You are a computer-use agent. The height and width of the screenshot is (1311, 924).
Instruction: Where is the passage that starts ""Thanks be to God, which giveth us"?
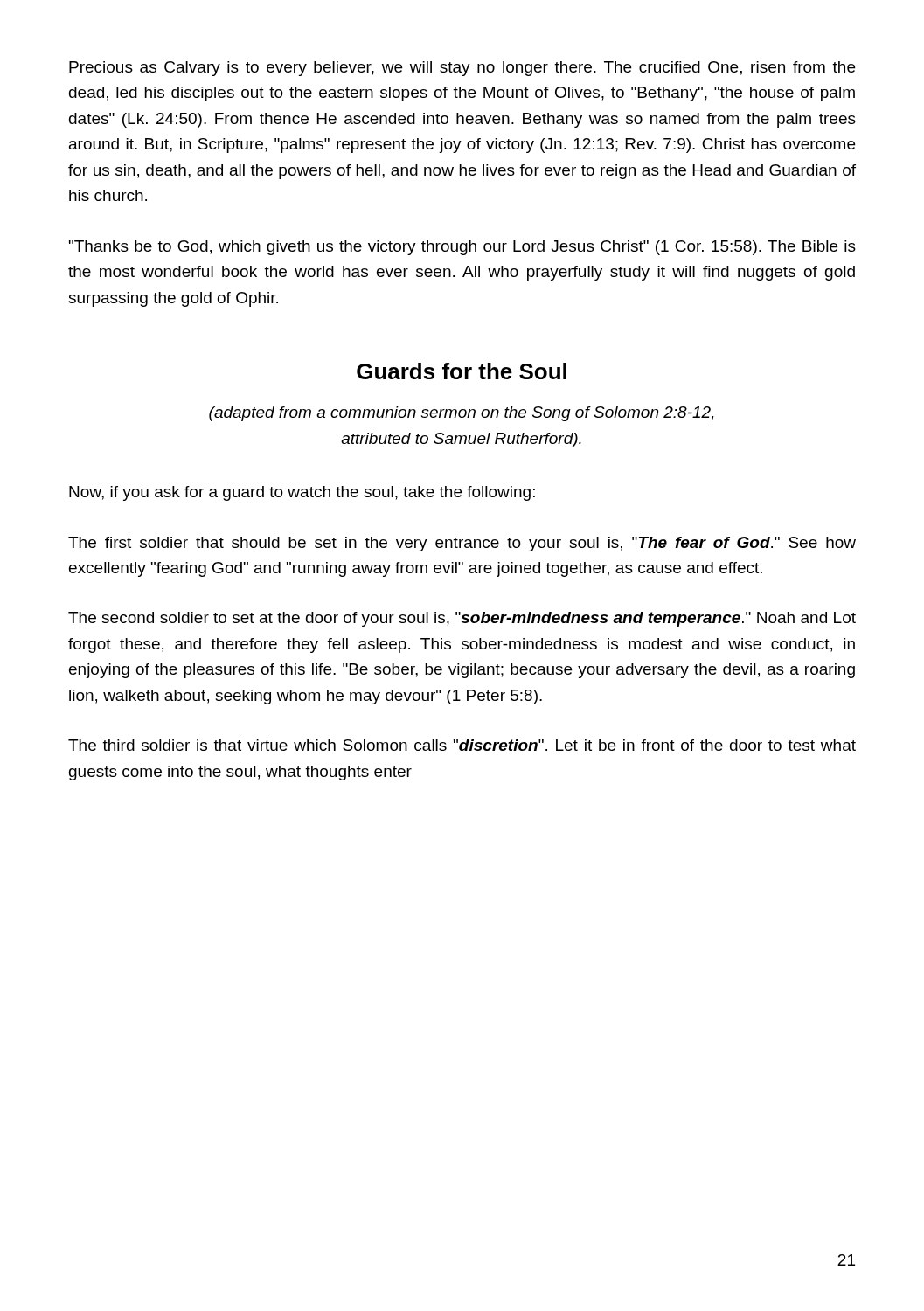[x=462, y=271]
